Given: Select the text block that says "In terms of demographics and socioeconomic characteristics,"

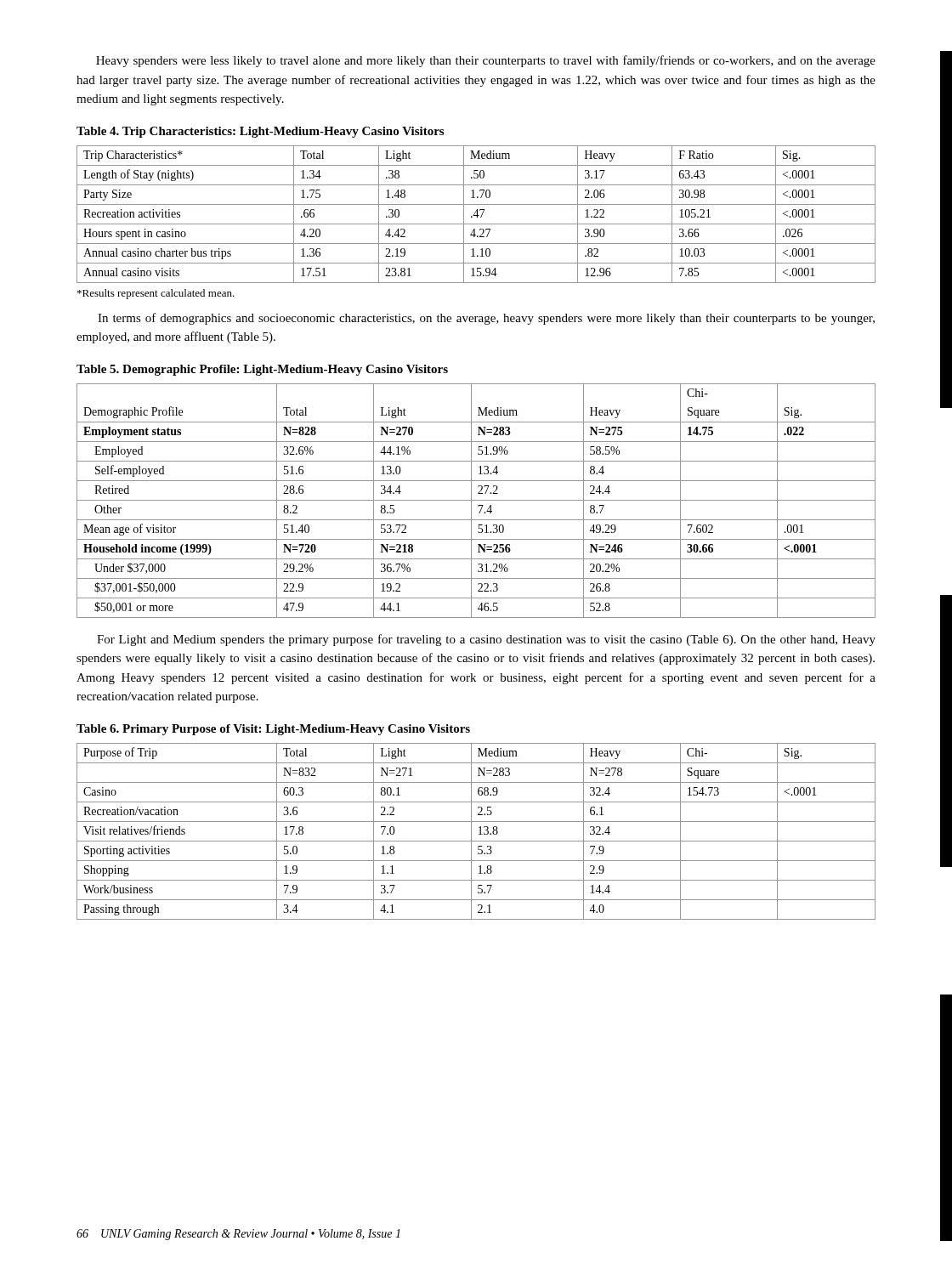Looking at the screenshot, I should pos(476,327).
